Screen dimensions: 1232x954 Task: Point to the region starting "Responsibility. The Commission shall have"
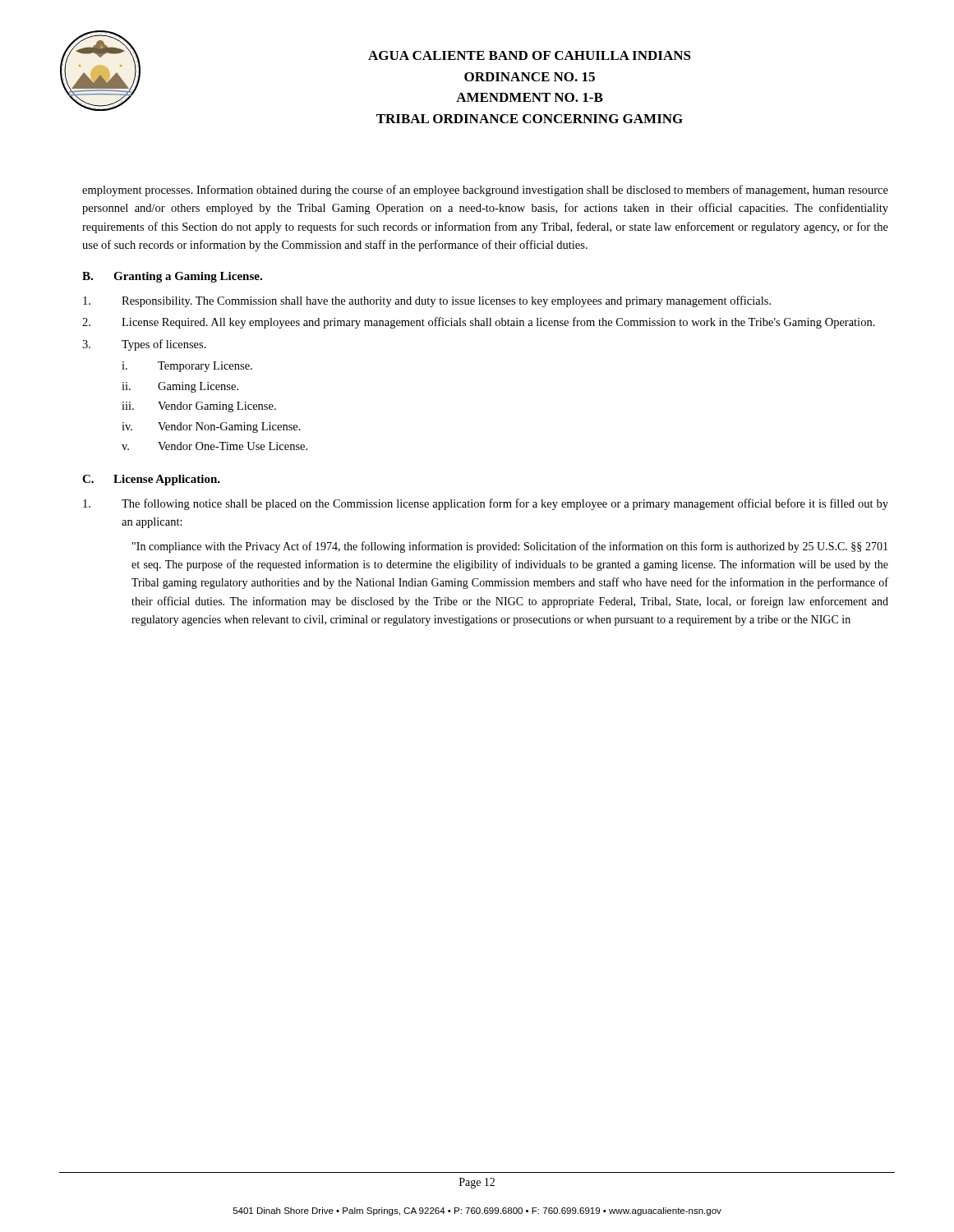click(x=485, y=301)
